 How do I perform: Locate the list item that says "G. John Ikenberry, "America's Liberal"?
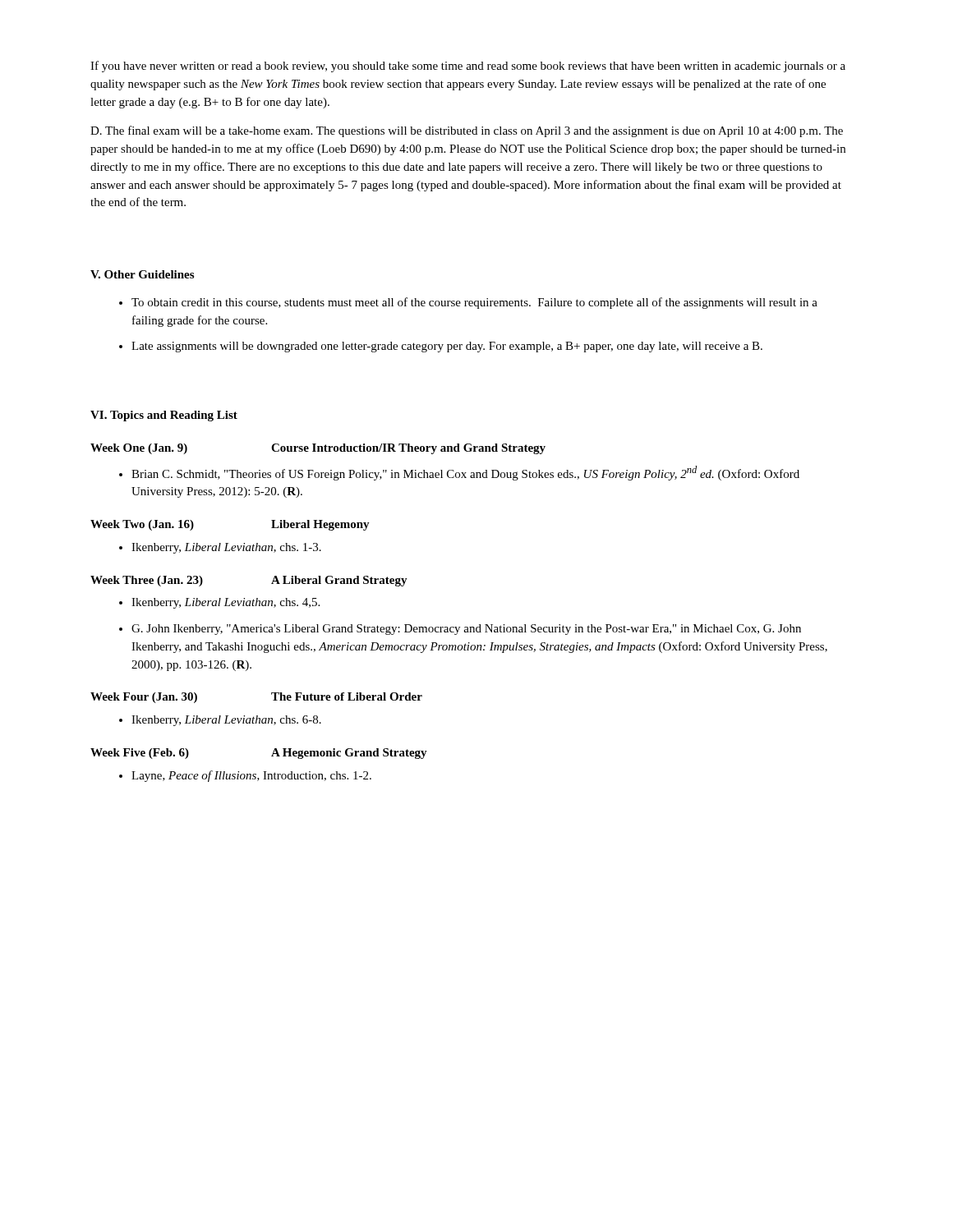coord(480,646)
